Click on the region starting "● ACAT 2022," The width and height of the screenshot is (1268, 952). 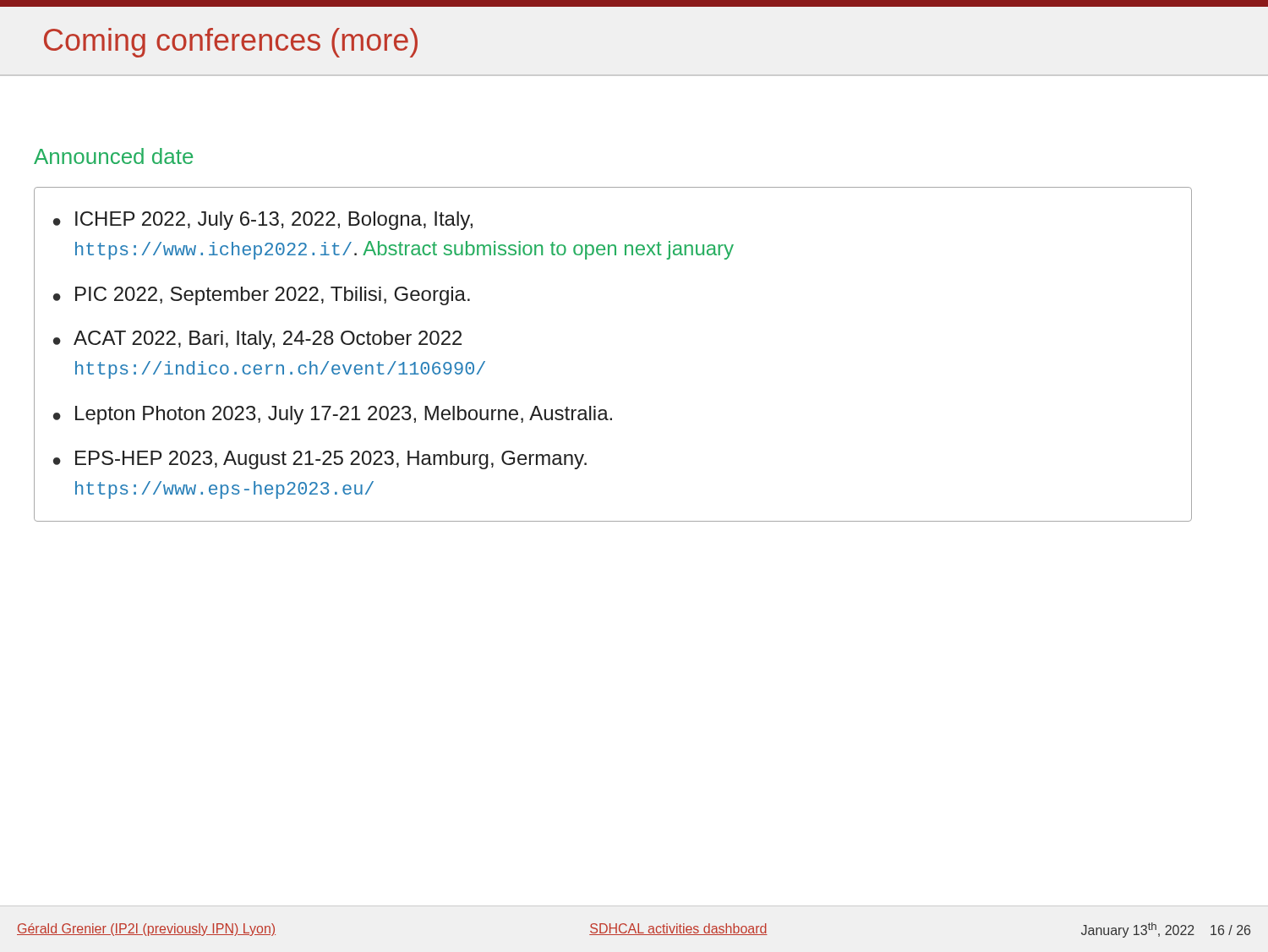pyautogui.click(x=269, y=354)
